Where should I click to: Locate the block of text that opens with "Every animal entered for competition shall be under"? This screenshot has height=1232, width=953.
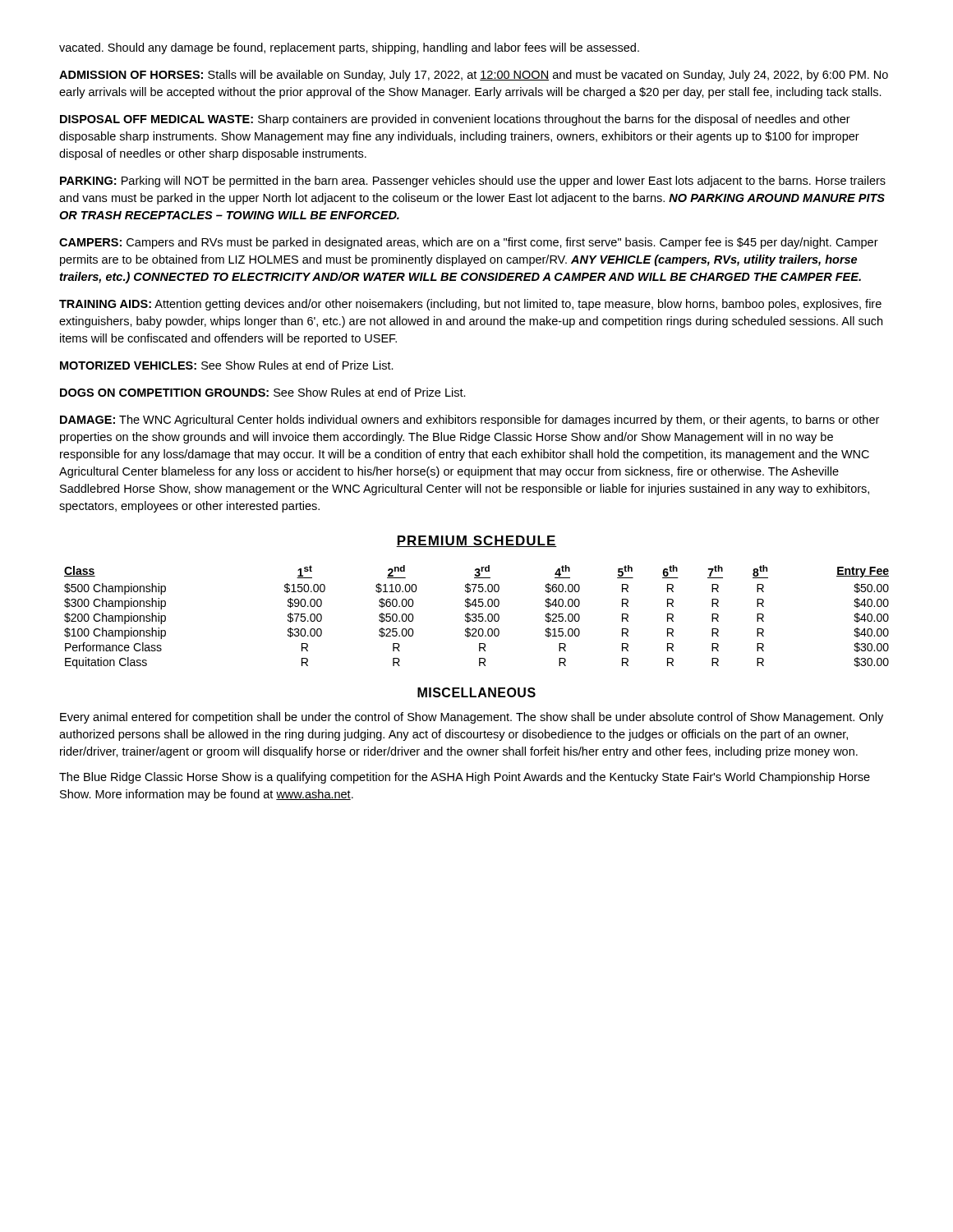(x=471, y=734)
